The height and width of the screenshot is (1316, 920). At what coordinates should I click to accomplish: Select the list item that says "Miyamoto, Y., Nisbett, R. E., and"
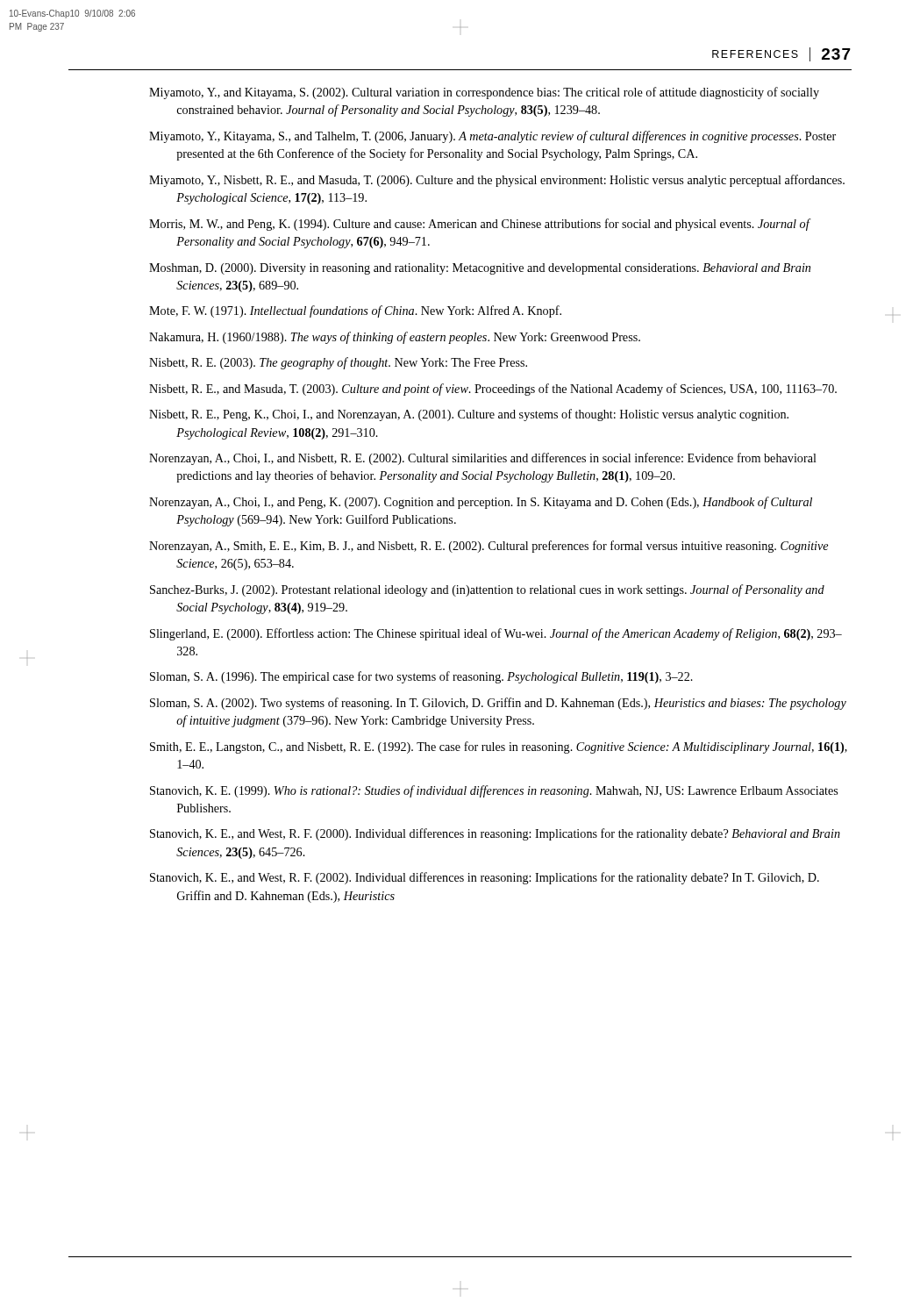click(497, 189)
